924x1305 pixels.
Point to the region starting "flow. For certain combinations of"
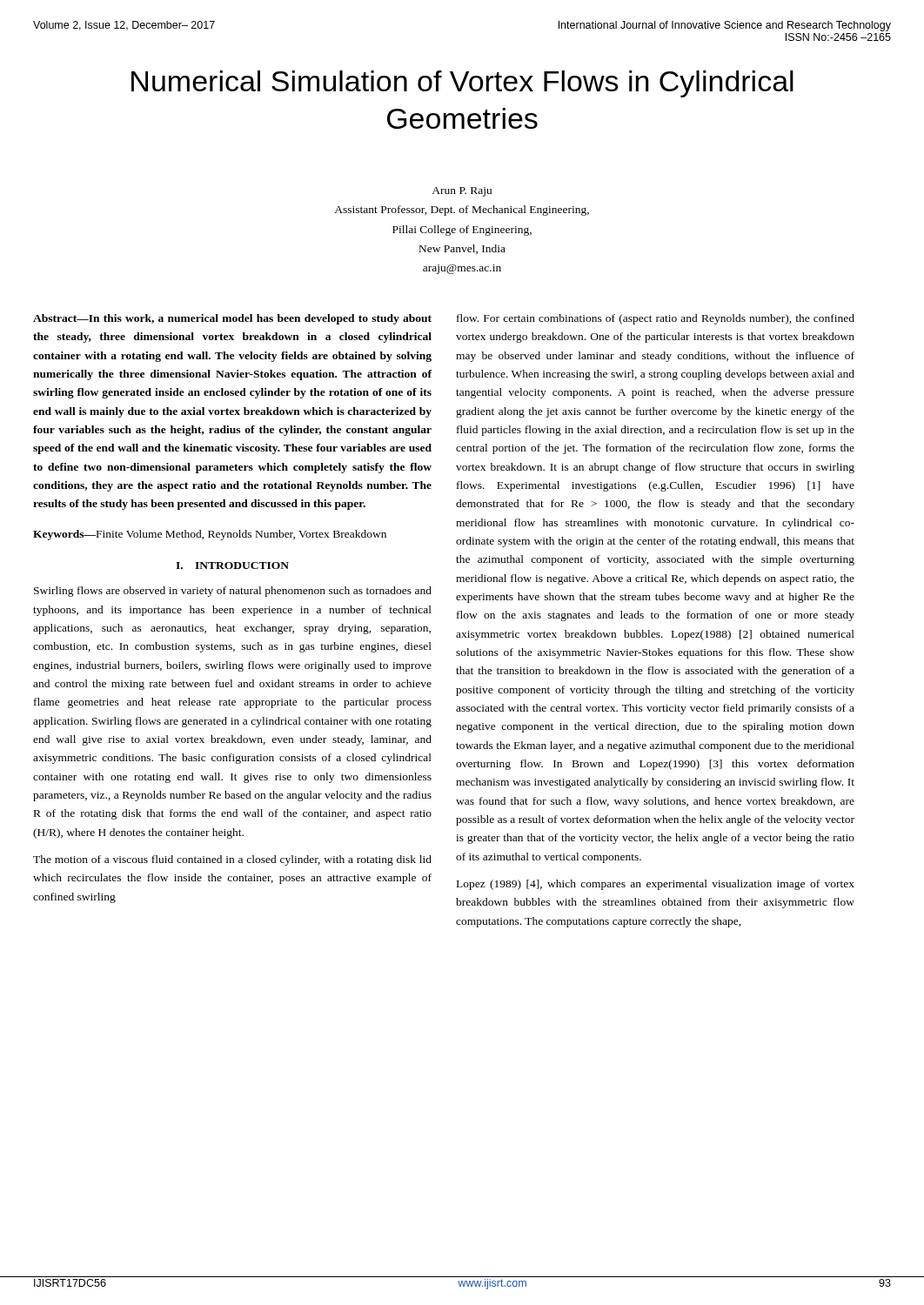[x=655, y=619]
